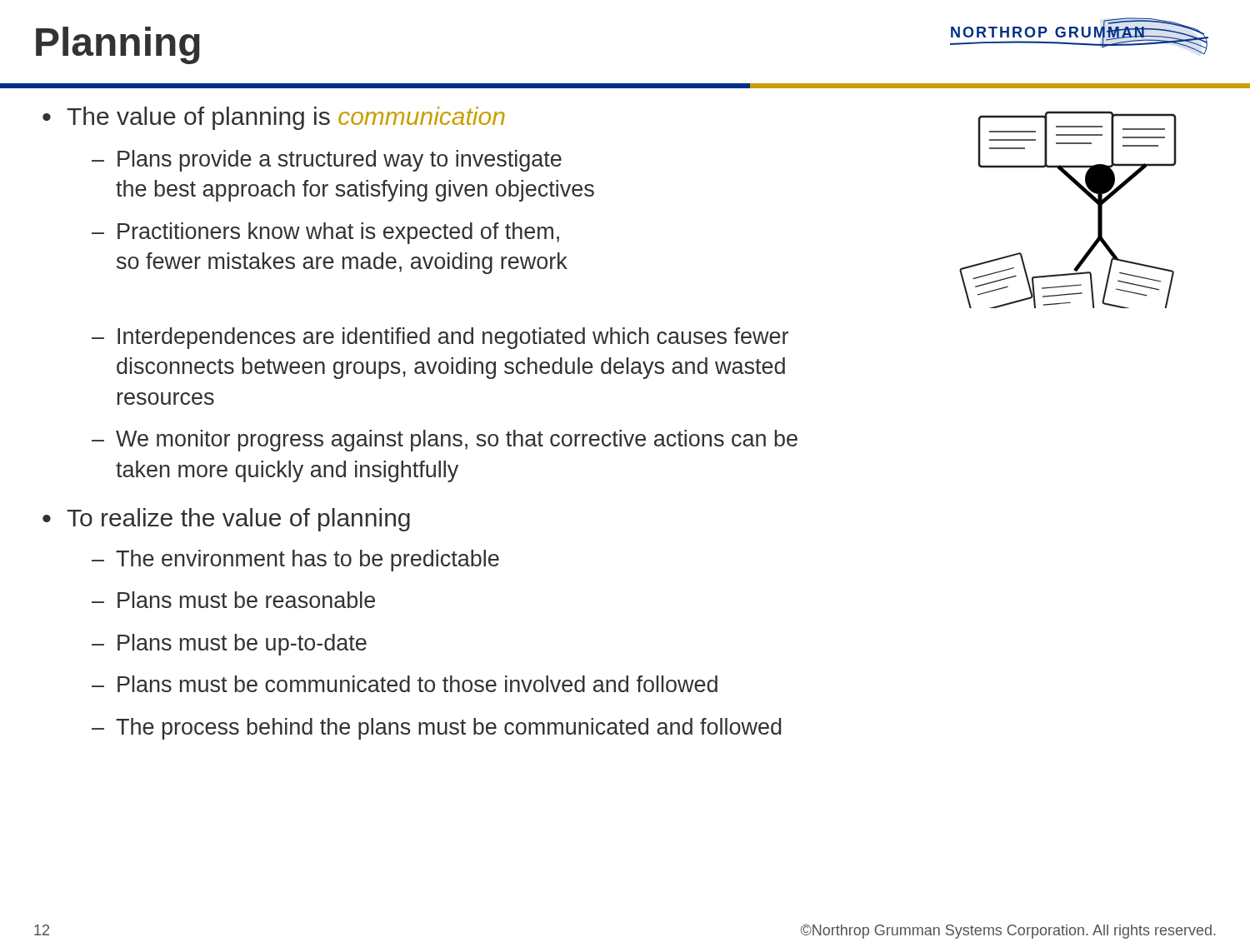Locate the title
Image resolution: width=1250 pixels, height=952 pixels.
tap(118, 42)
